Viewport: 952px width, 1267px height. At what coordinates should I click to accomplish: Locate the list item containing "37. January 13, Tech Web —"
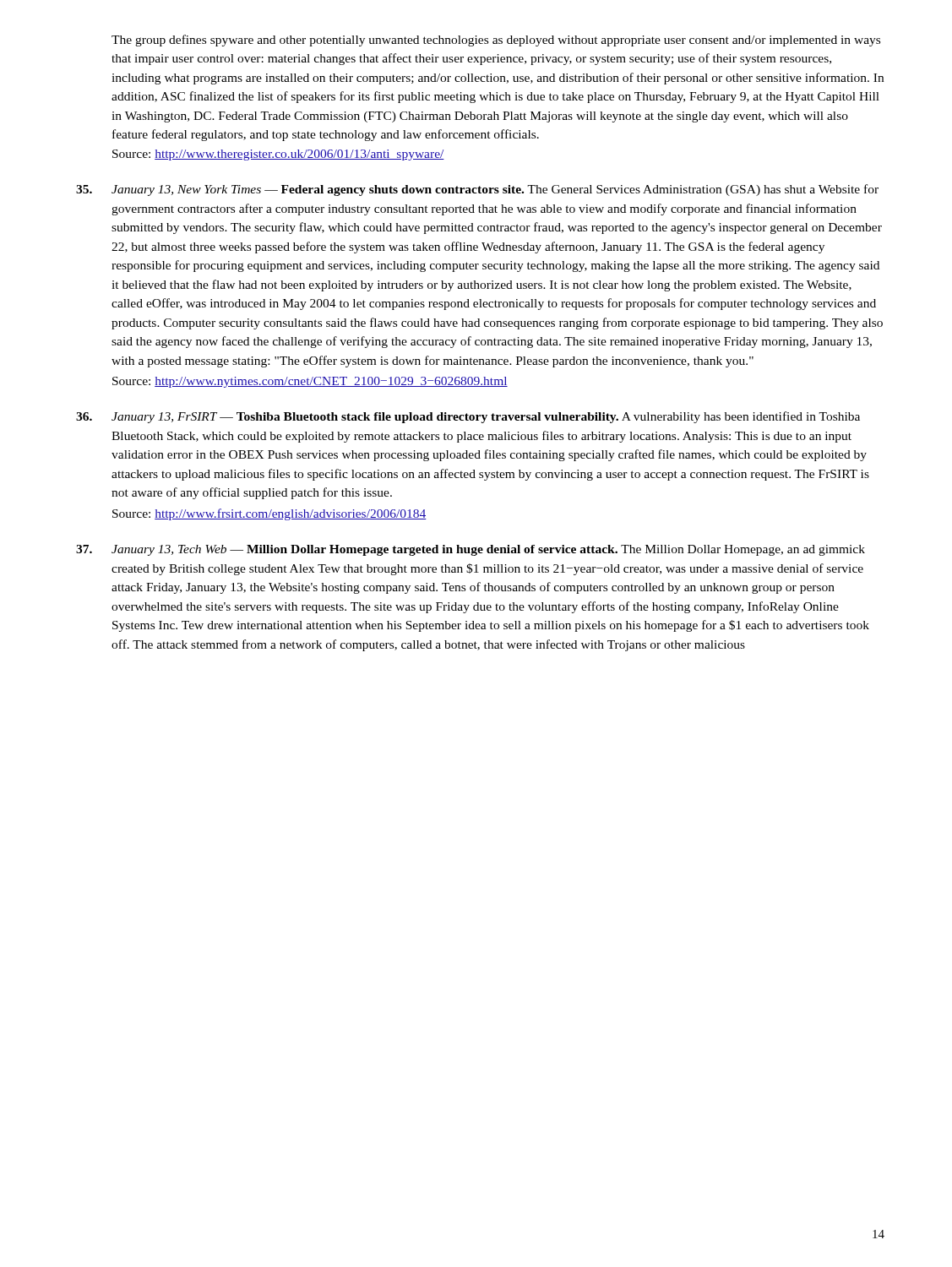(480, 598)
